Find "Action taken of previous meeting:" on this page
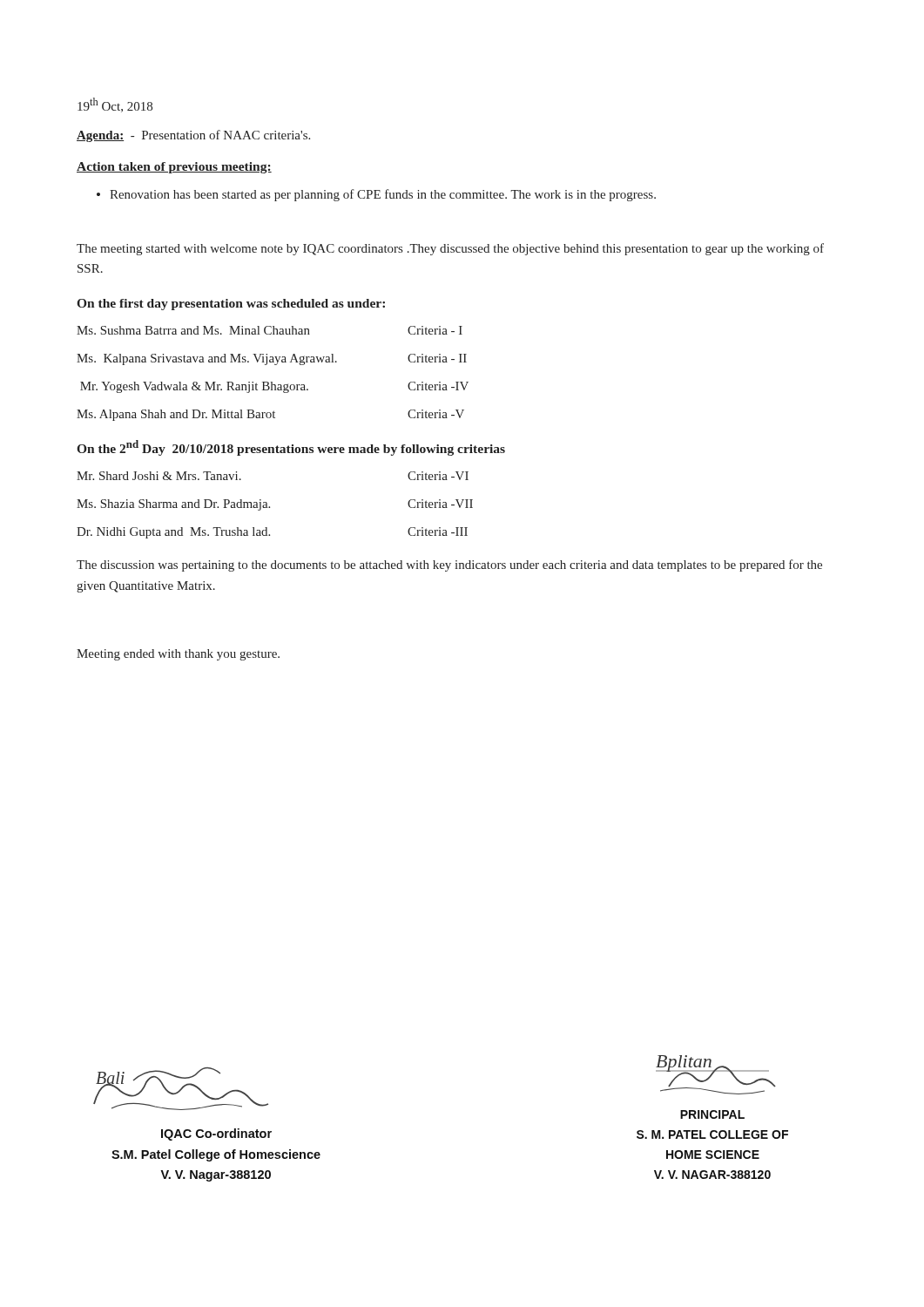The height and width of the screenshot is (1307, 924). pos(174,166)
